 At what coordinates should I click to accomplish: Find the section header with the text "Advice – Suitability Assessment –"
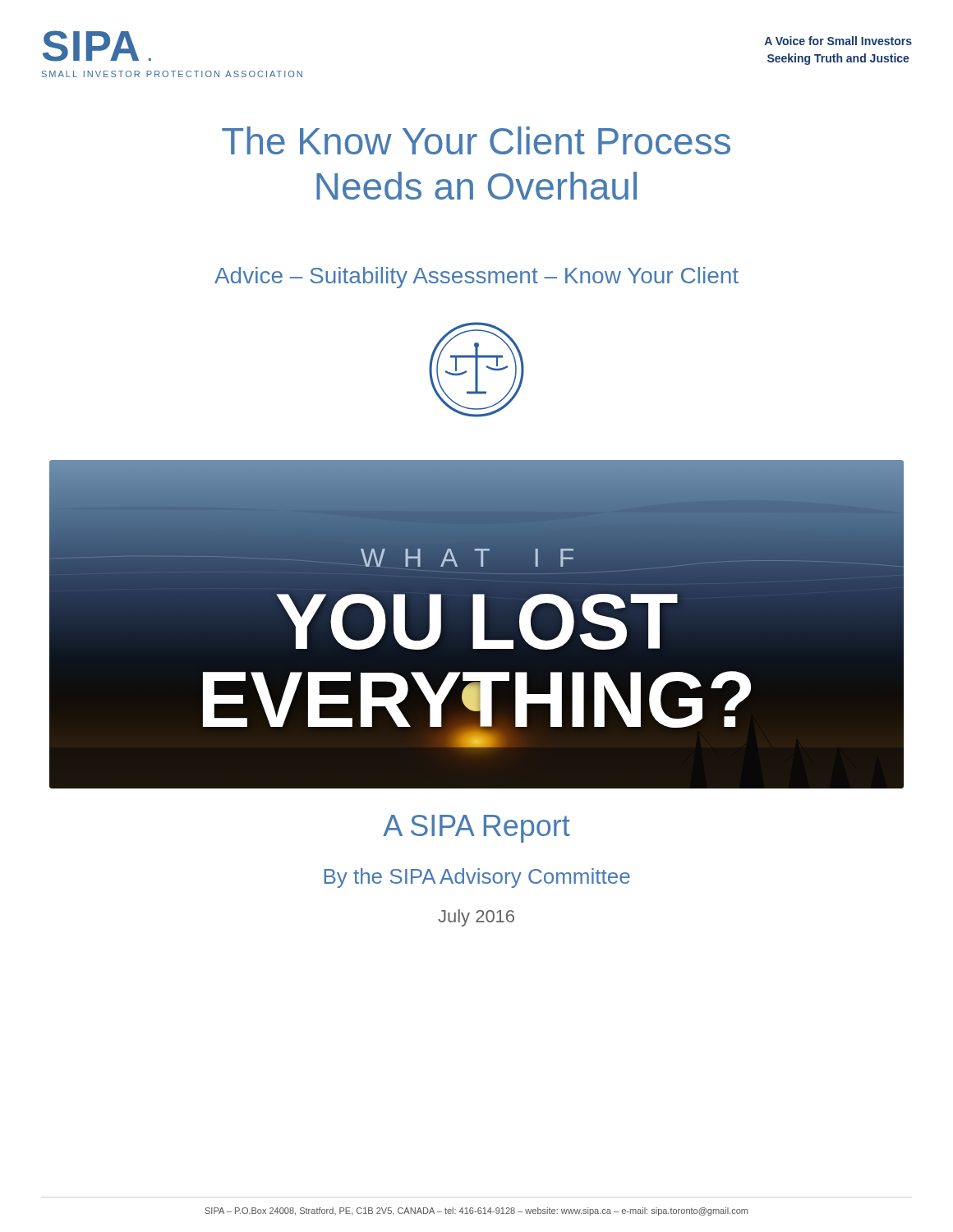coord(476,276)
